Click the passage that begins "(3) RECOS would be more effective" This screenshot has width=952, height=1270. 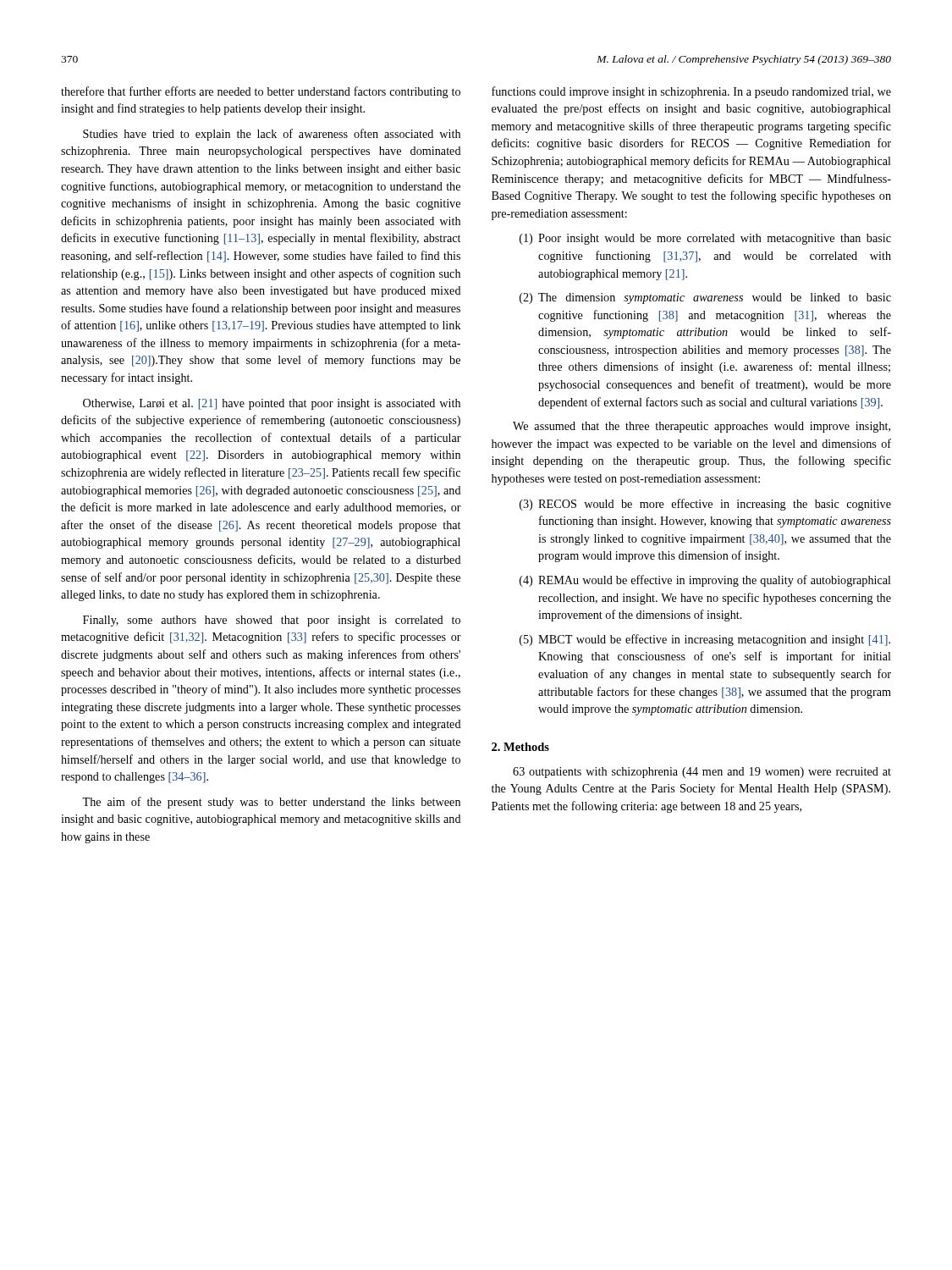tap(699, 530)
